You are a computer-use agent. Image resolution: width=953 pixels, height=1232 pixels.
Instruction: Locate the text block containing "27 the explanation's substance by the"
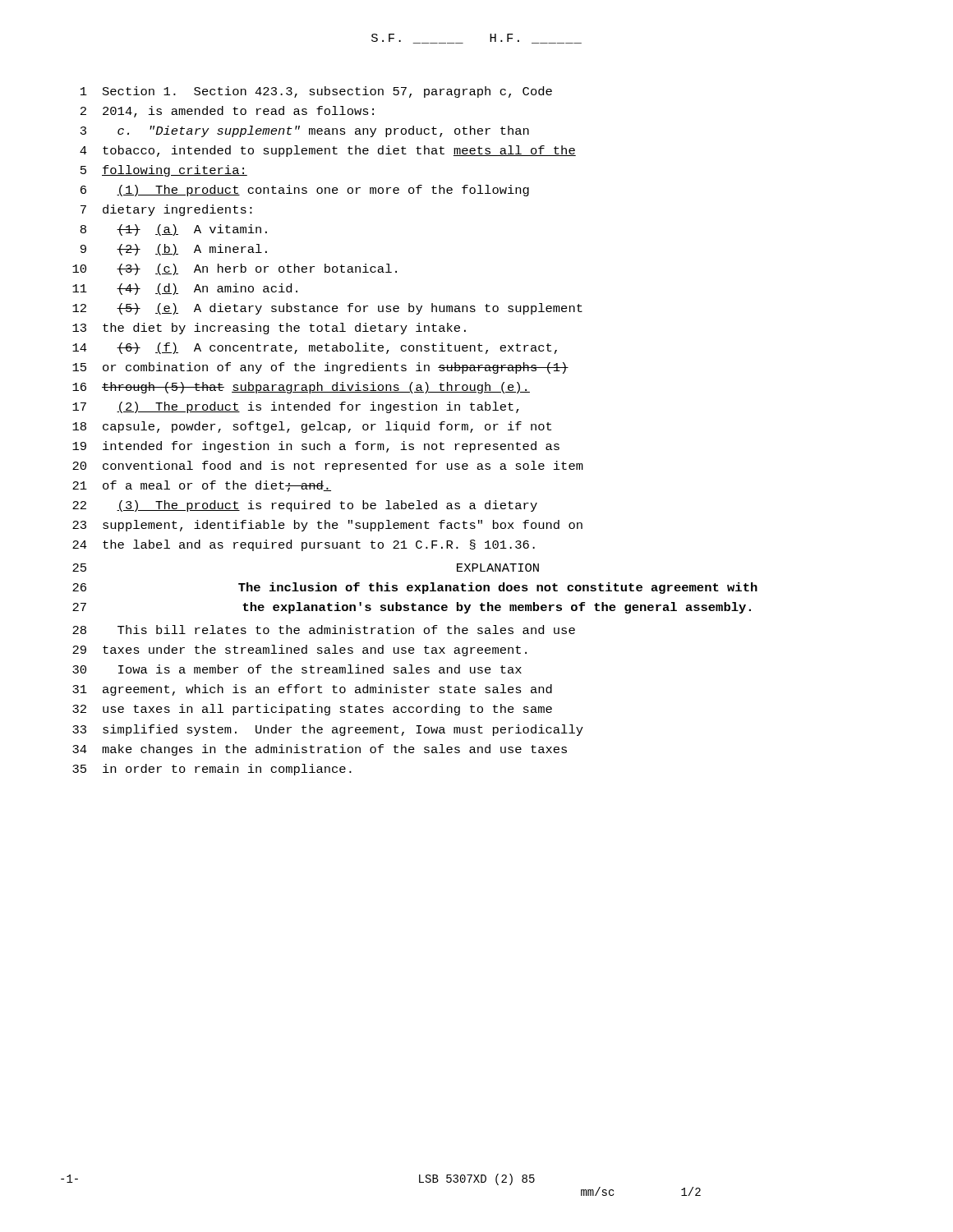(x=476, y=608)
